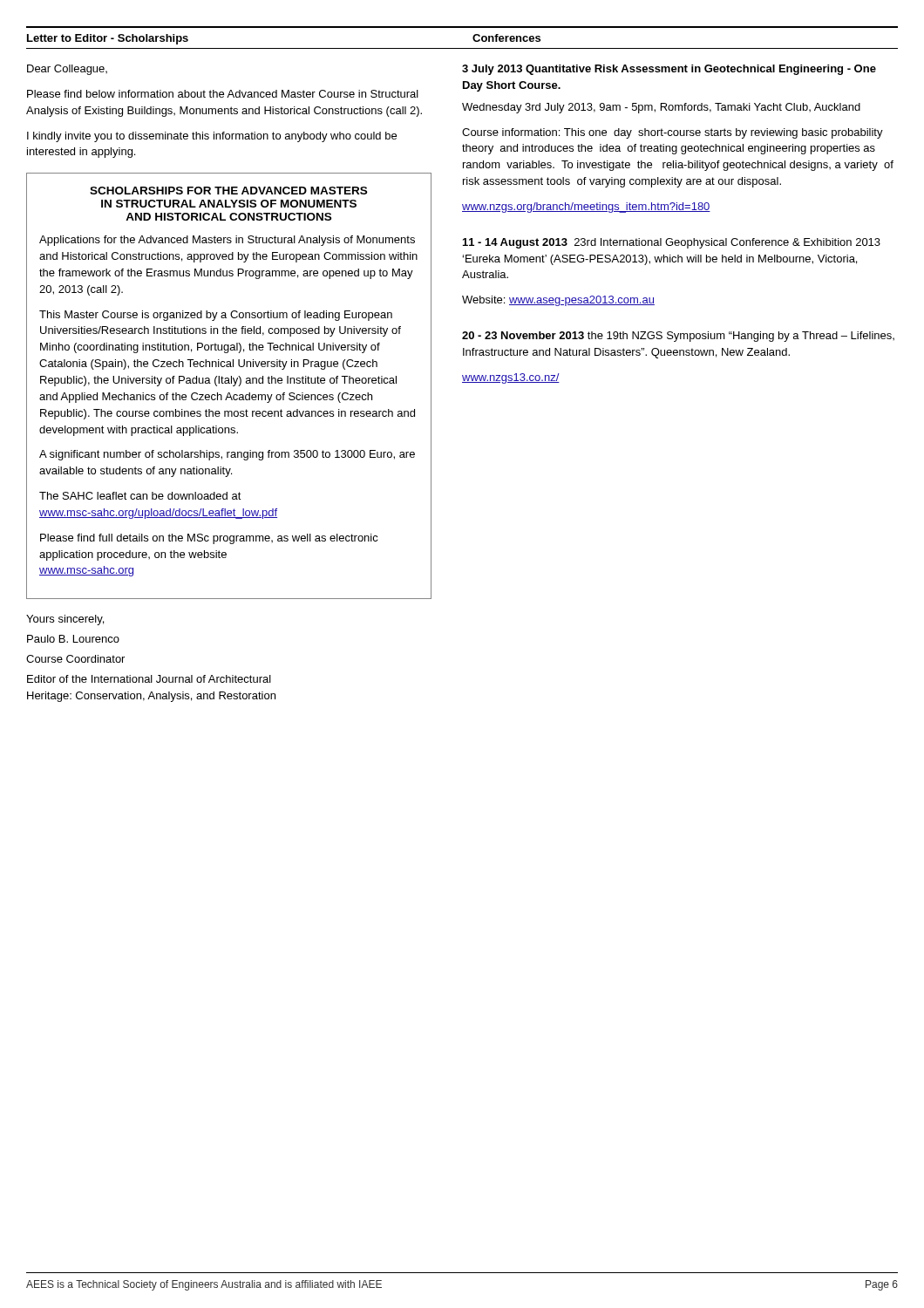Find the region starting "Paulo B. Lourenco"

[73, 639]
